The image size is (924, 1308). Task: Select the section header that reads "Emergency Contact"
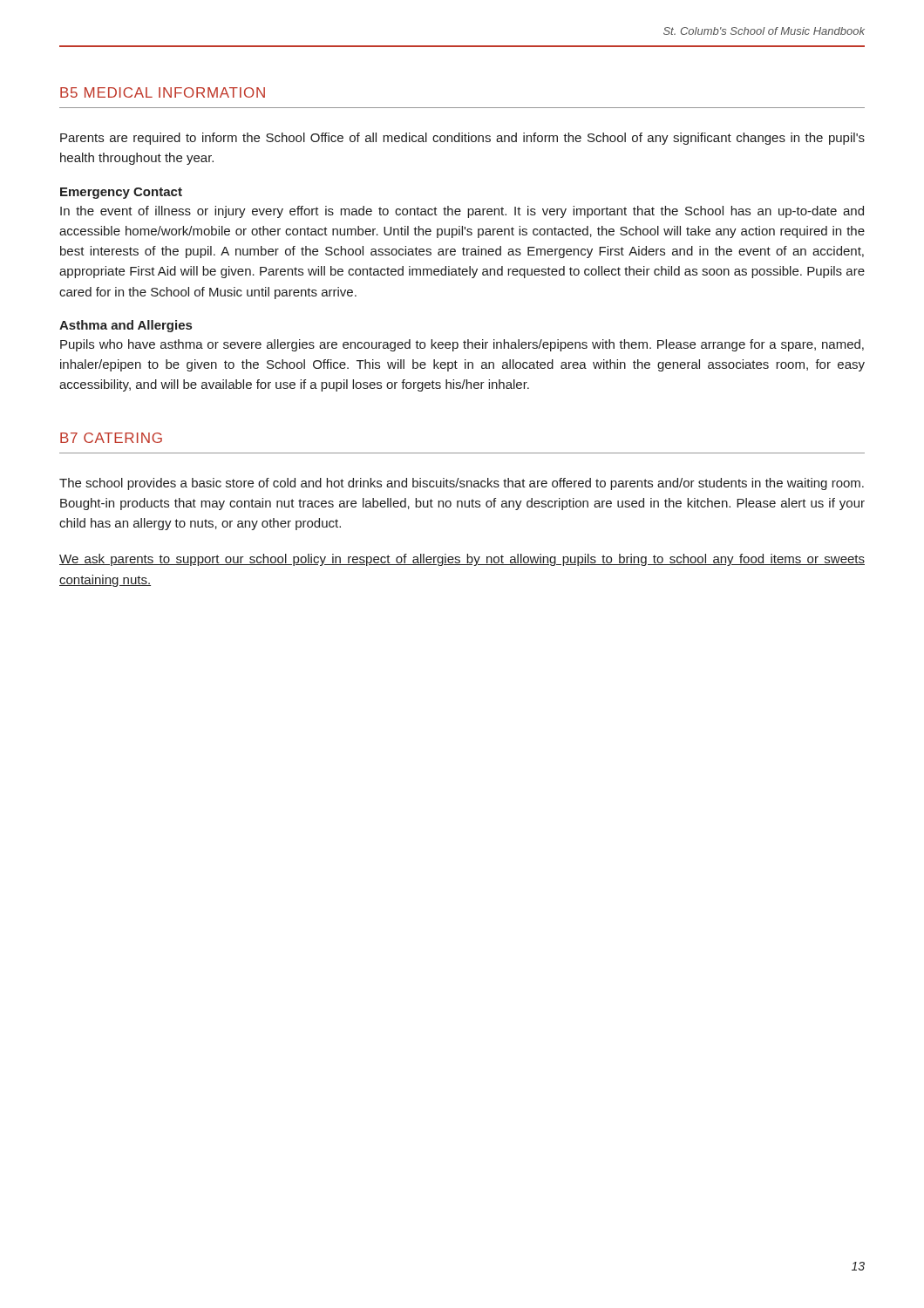point(121,193)
